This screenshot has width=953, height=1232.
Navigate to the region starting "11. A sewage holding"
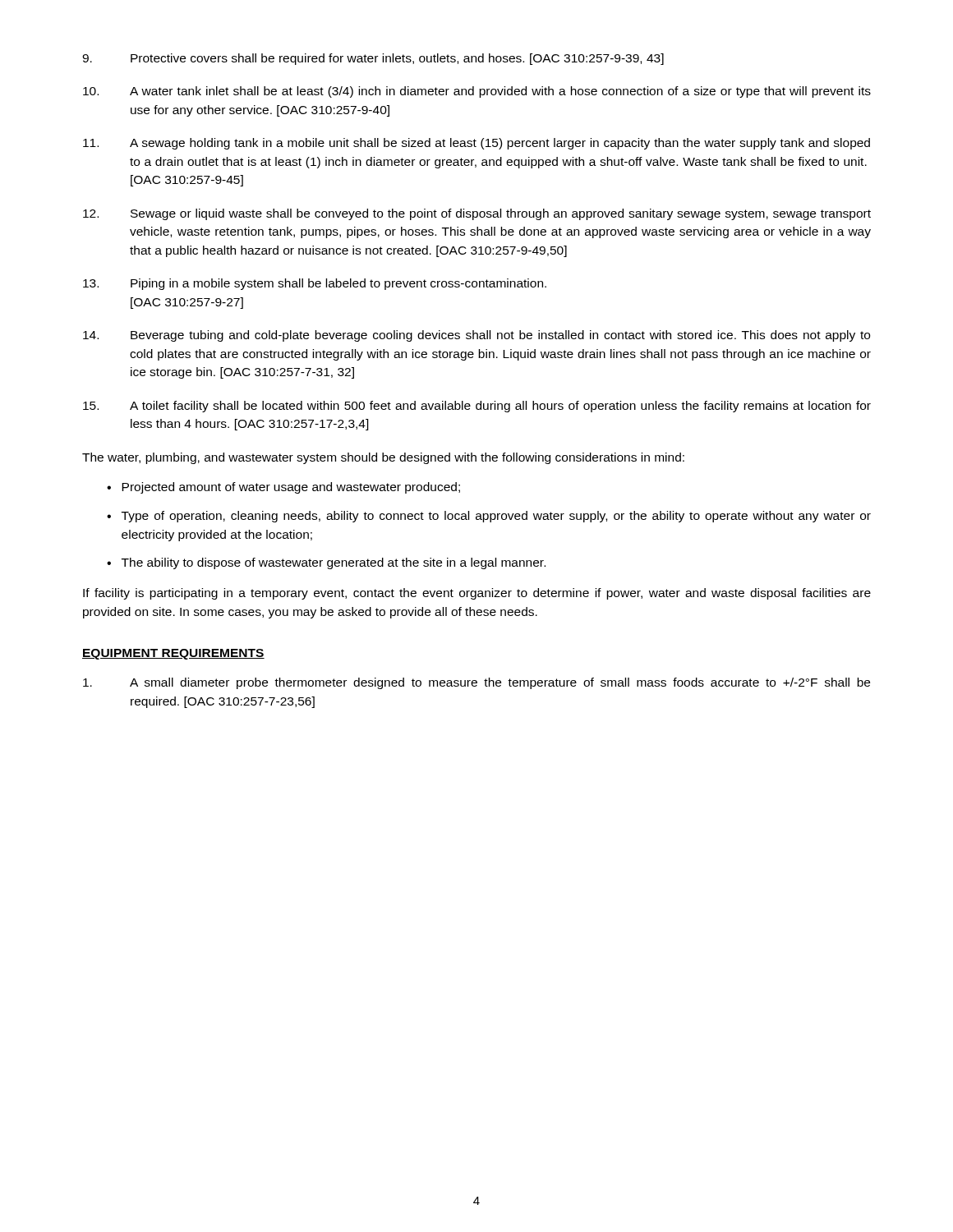tap(476, 162)
